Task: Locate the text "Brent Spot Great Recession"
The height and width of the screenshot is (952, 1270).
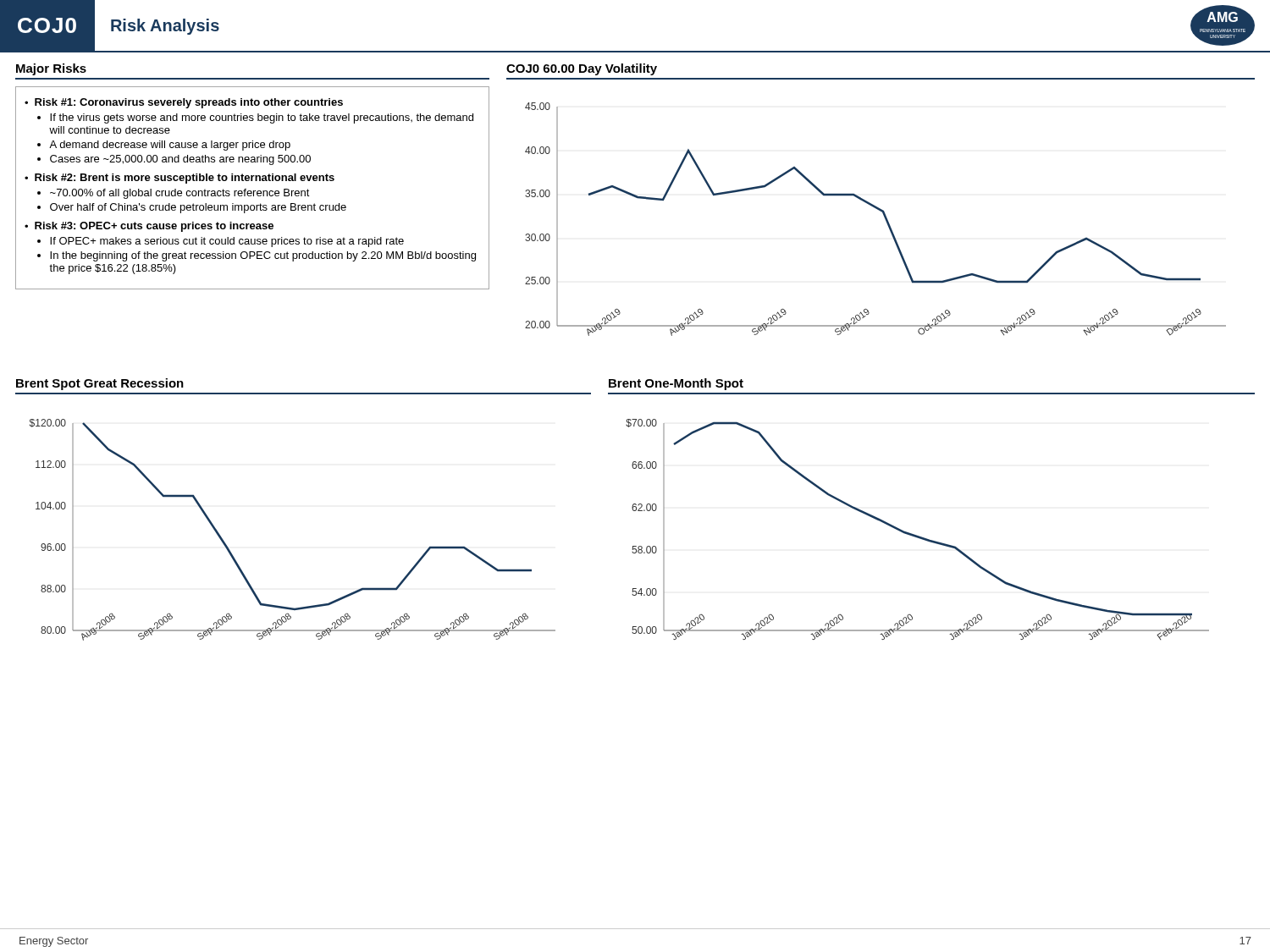Action: click(x=100, y=383)
